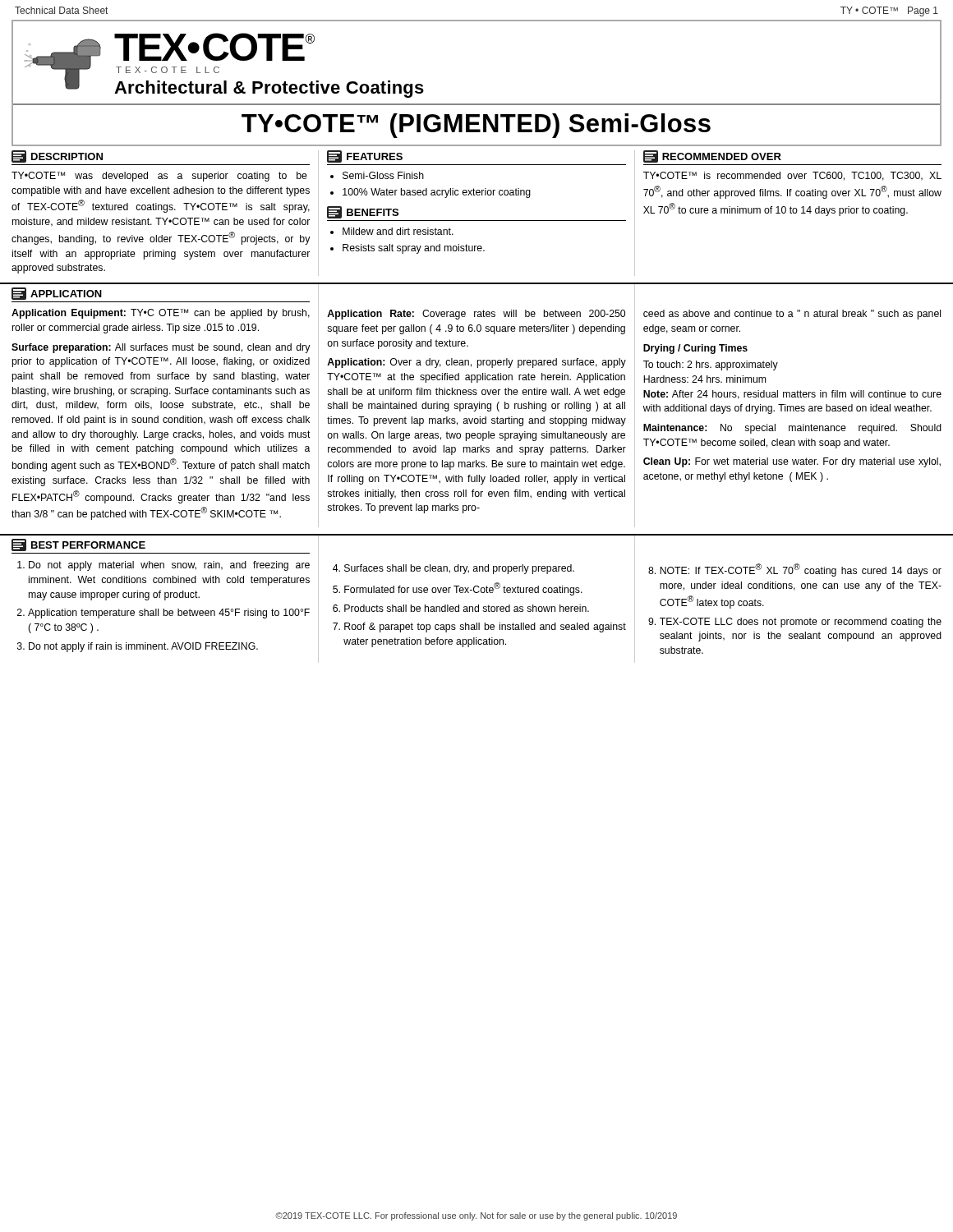Locate the region starting "TY•COTE™ is recommended over TC600,"
Screen dimensions: 1232x953
point(792,193)
